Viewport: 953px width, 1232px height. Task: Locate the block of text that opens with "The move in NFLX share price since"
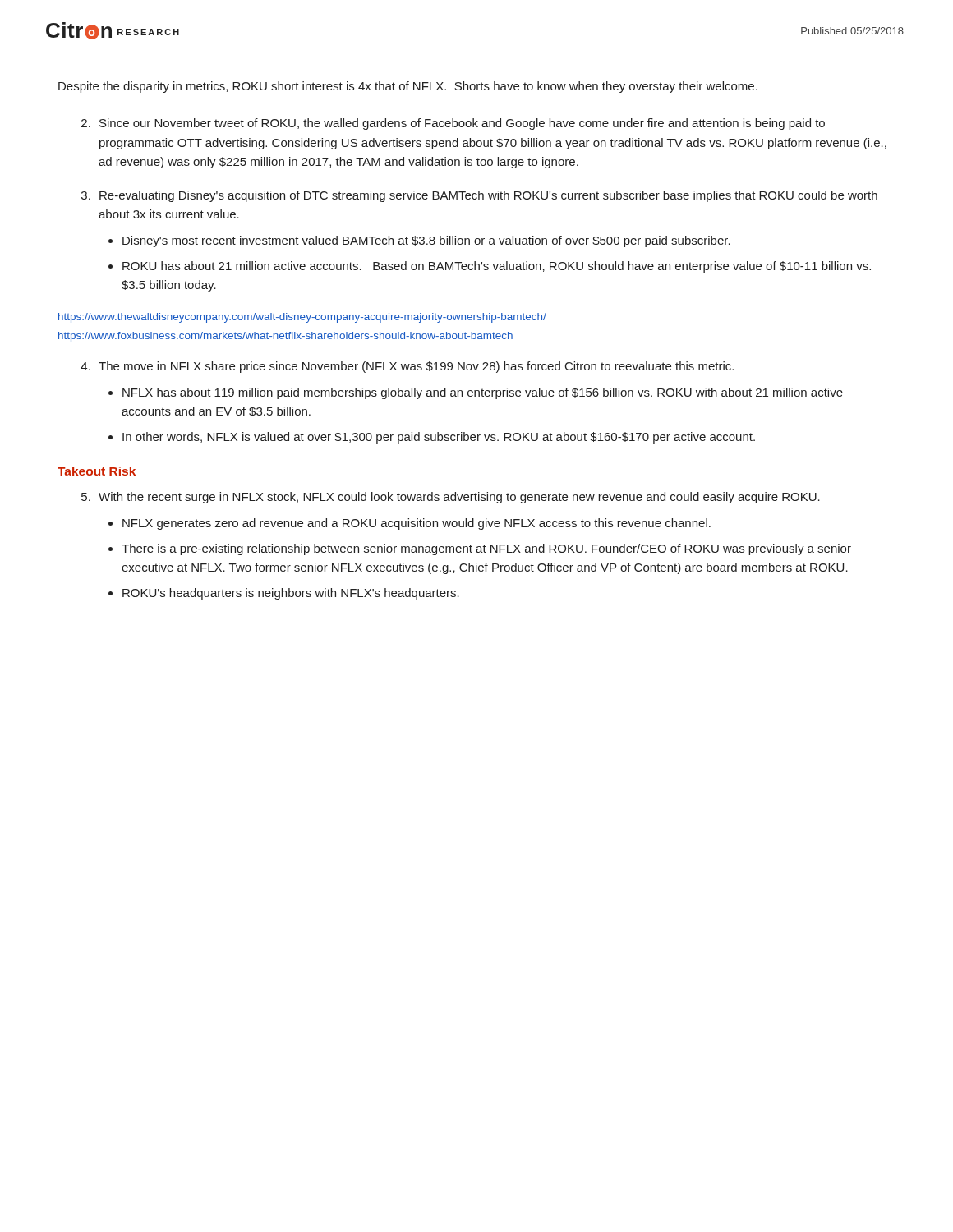click(x=493, y=403)
